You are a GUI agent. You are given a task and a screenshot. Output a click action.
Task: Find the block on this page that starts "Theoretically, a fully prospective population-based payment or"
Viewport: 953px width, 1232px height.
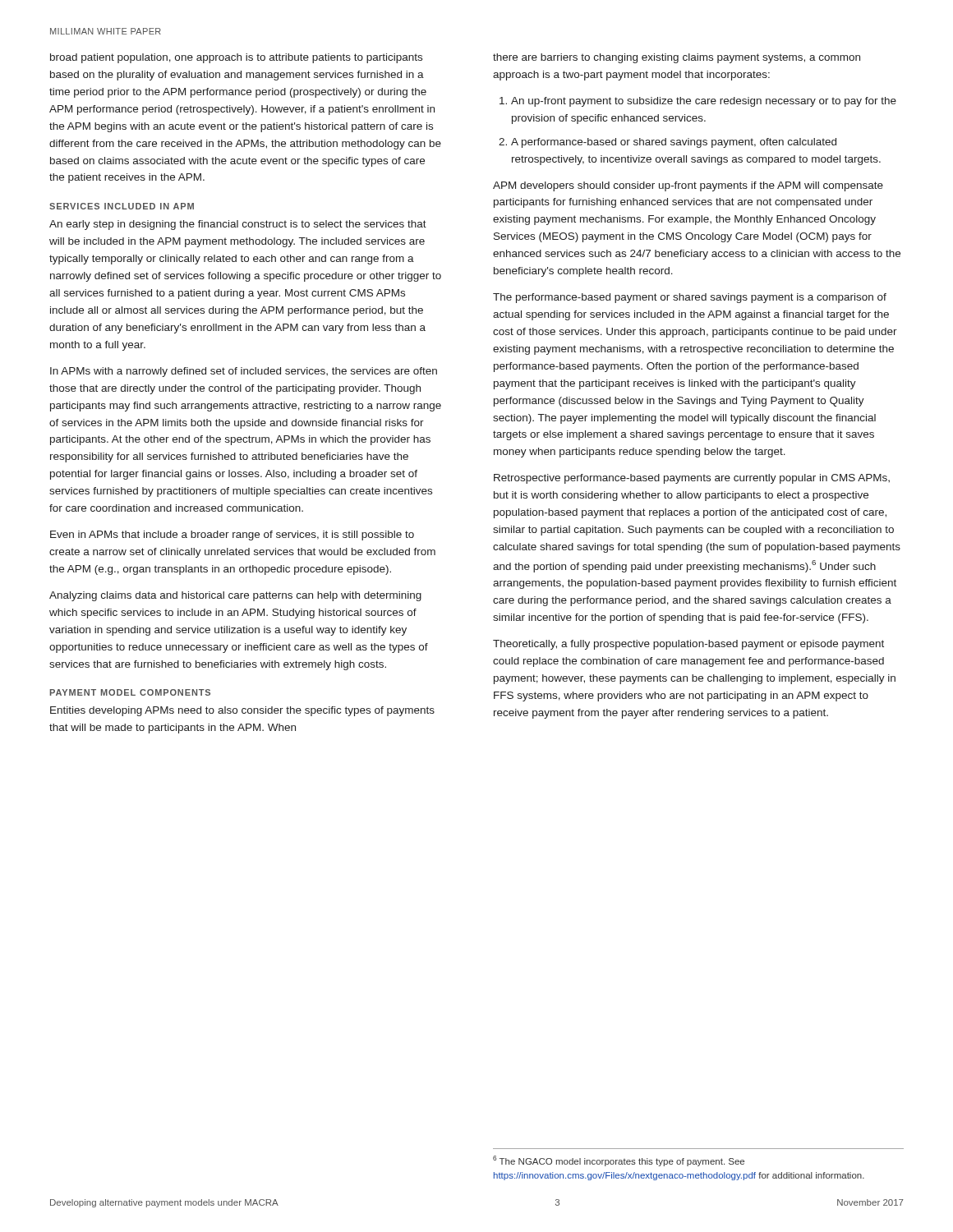point(698,679)
